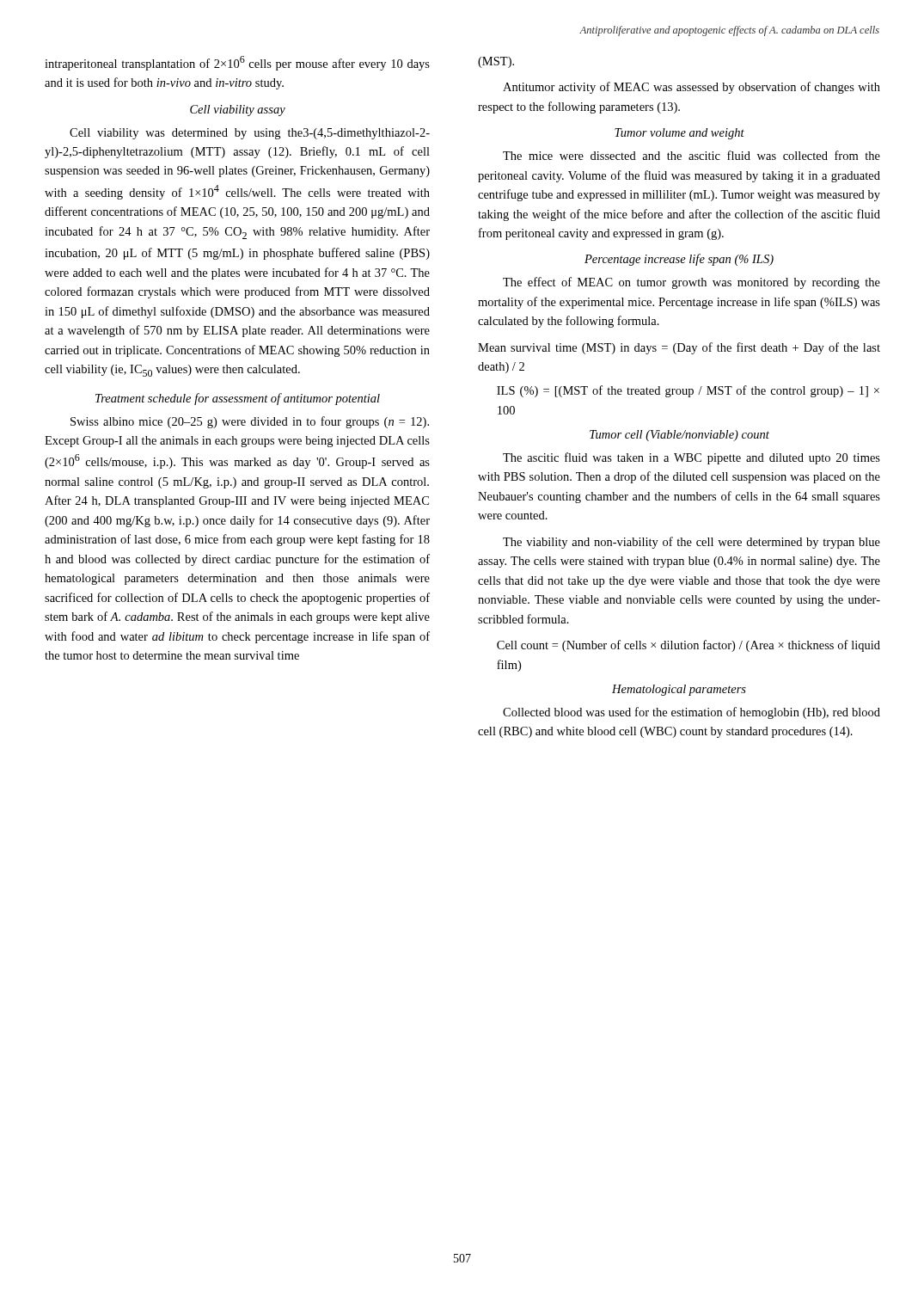Click on the block starting "Collected blood was used for the"
The height and width of the screenshot is (1290, 924).
(x=679, y=722)
